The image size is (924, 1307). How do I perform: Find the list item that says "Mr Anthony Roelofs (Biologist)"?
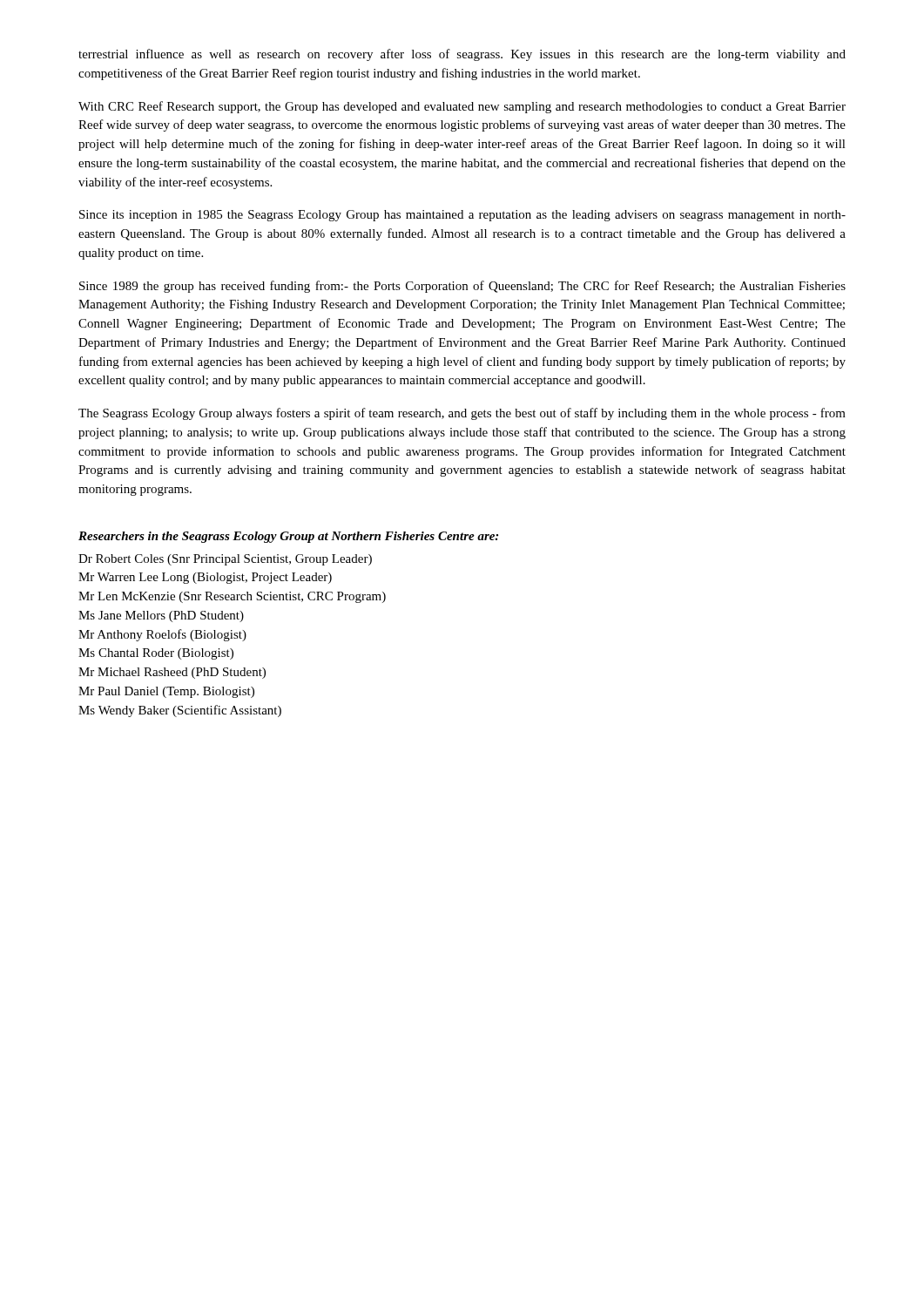click(162, 634)
